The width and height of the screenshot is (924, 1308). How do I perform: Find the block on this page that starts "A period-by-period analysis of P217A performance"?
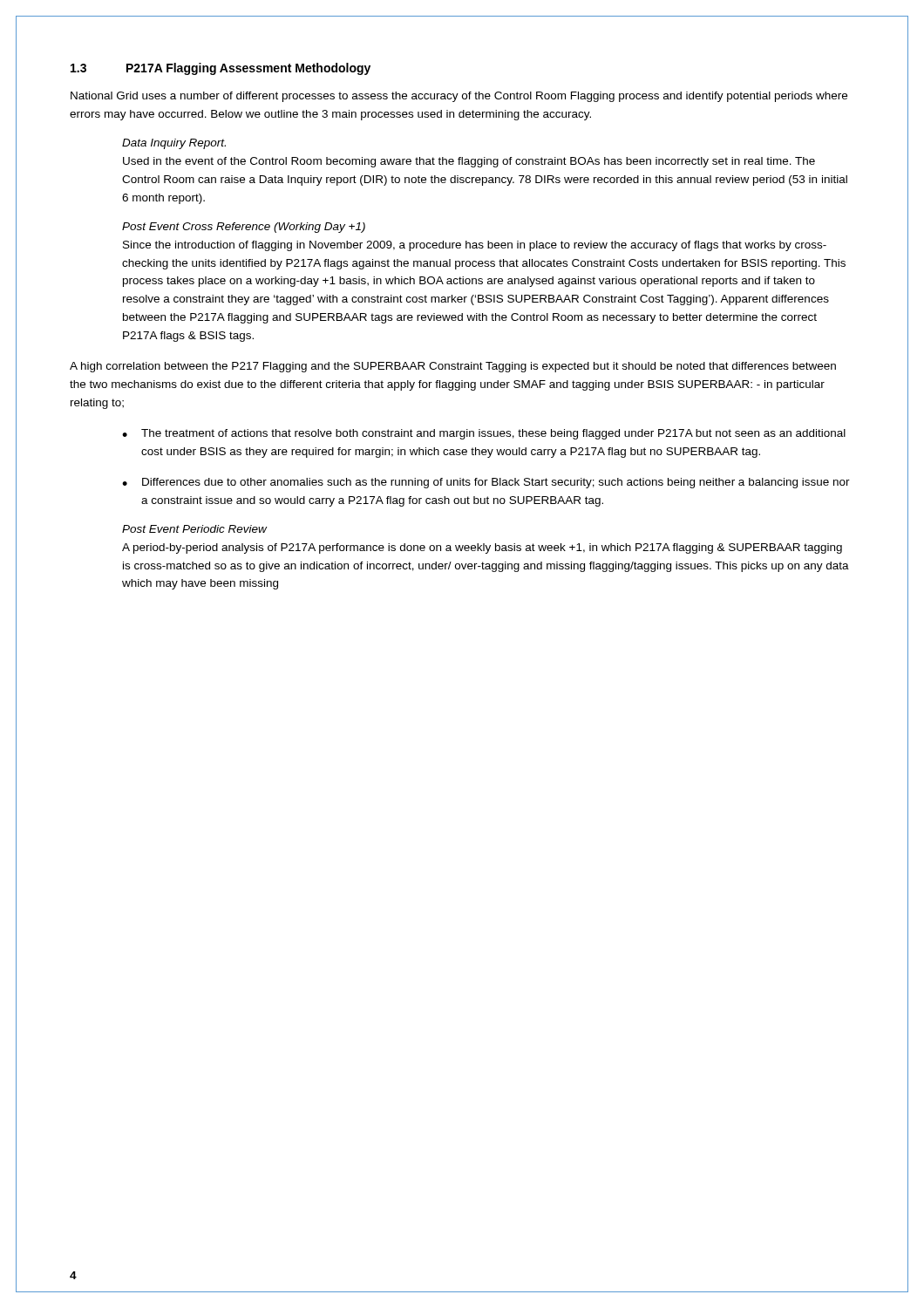click(x=485, y=565)
